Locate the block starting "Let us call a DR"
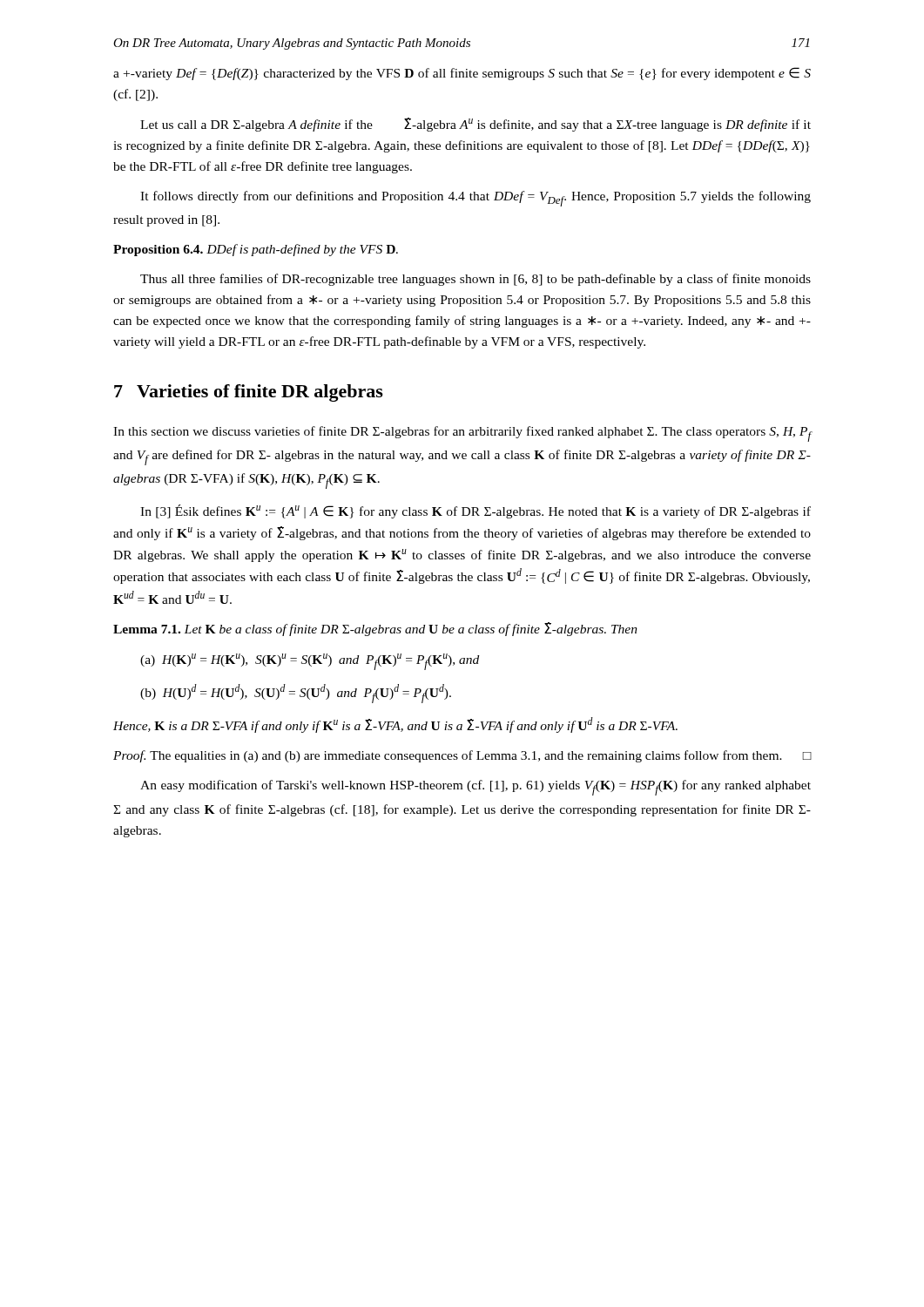 click(x=462, y=145)
